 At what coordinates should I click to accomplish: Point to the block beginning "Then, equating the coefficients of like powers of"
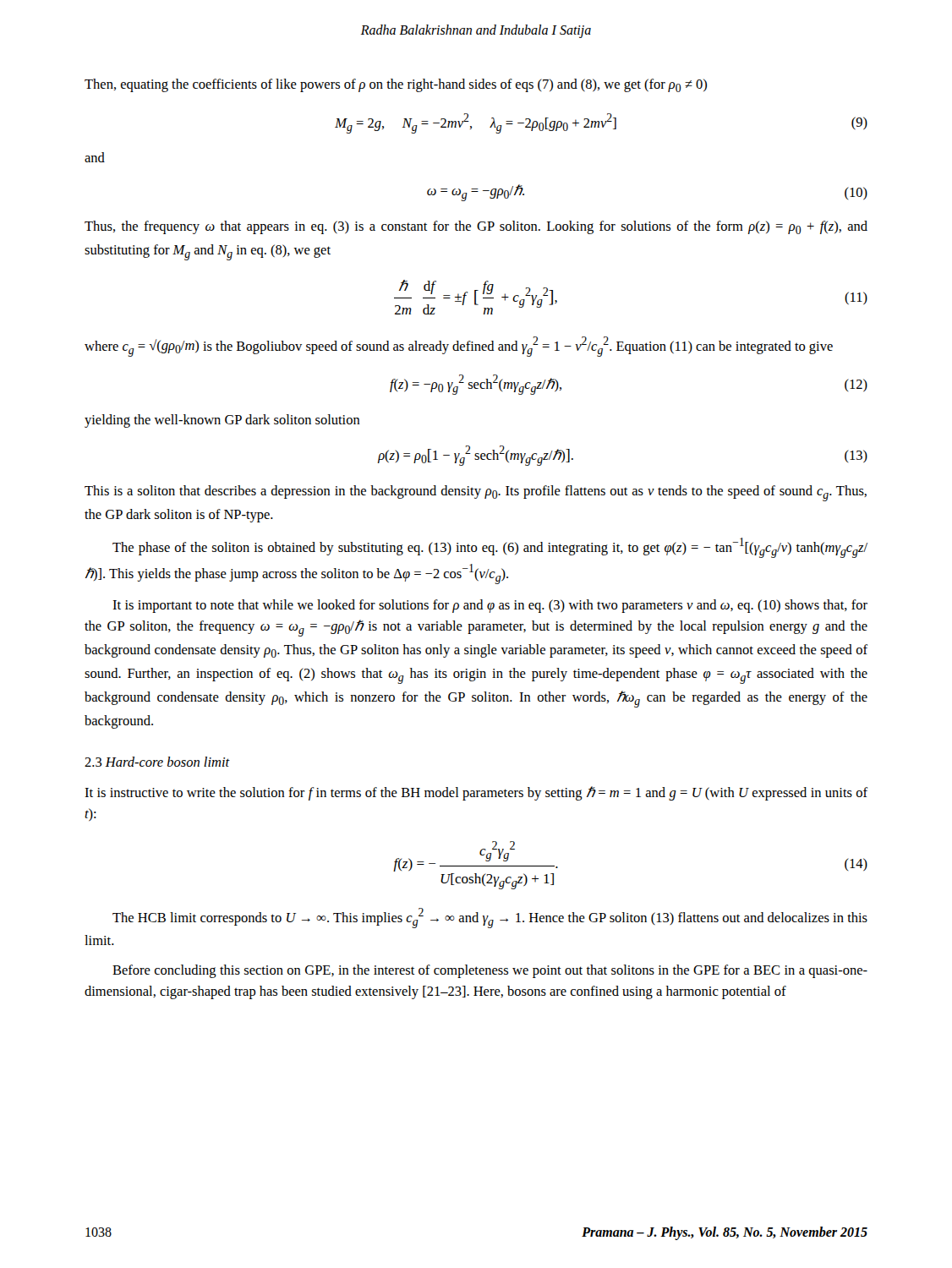476,86
